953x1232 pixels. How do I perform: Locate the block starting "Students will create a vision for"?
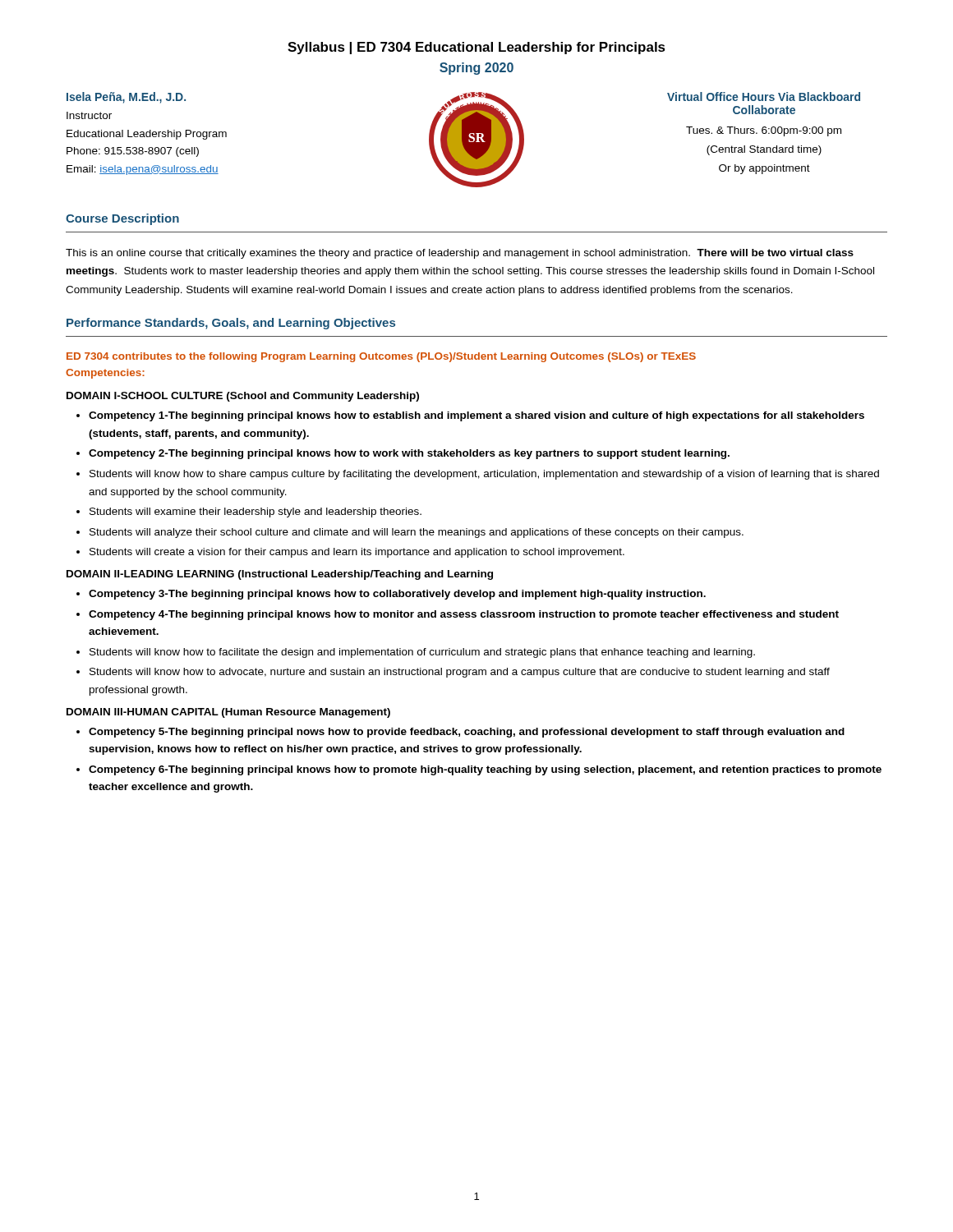(x=357, y=552)
